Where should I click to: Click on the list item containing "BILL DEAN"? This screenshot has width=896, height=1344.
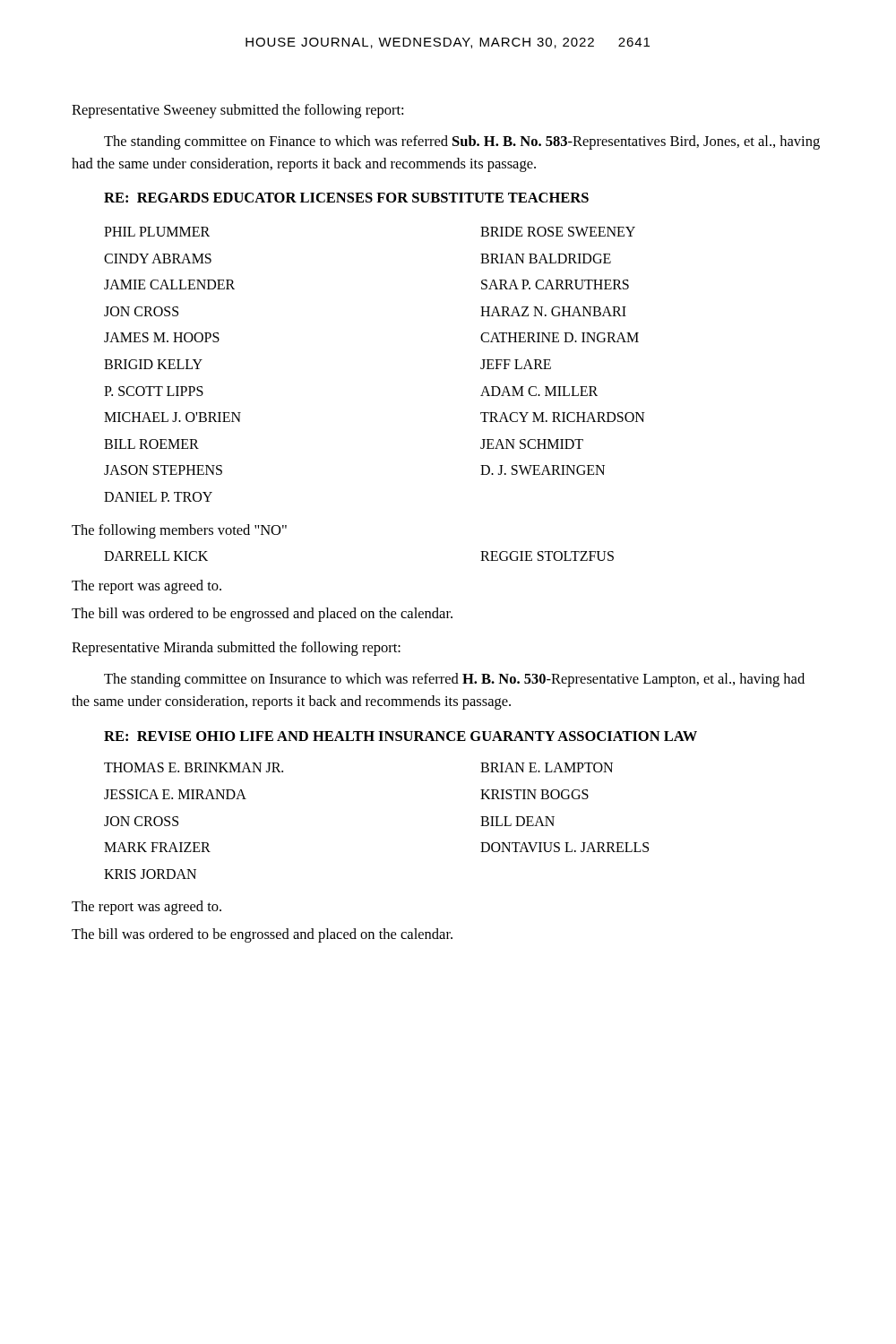[x=518, y=821]
